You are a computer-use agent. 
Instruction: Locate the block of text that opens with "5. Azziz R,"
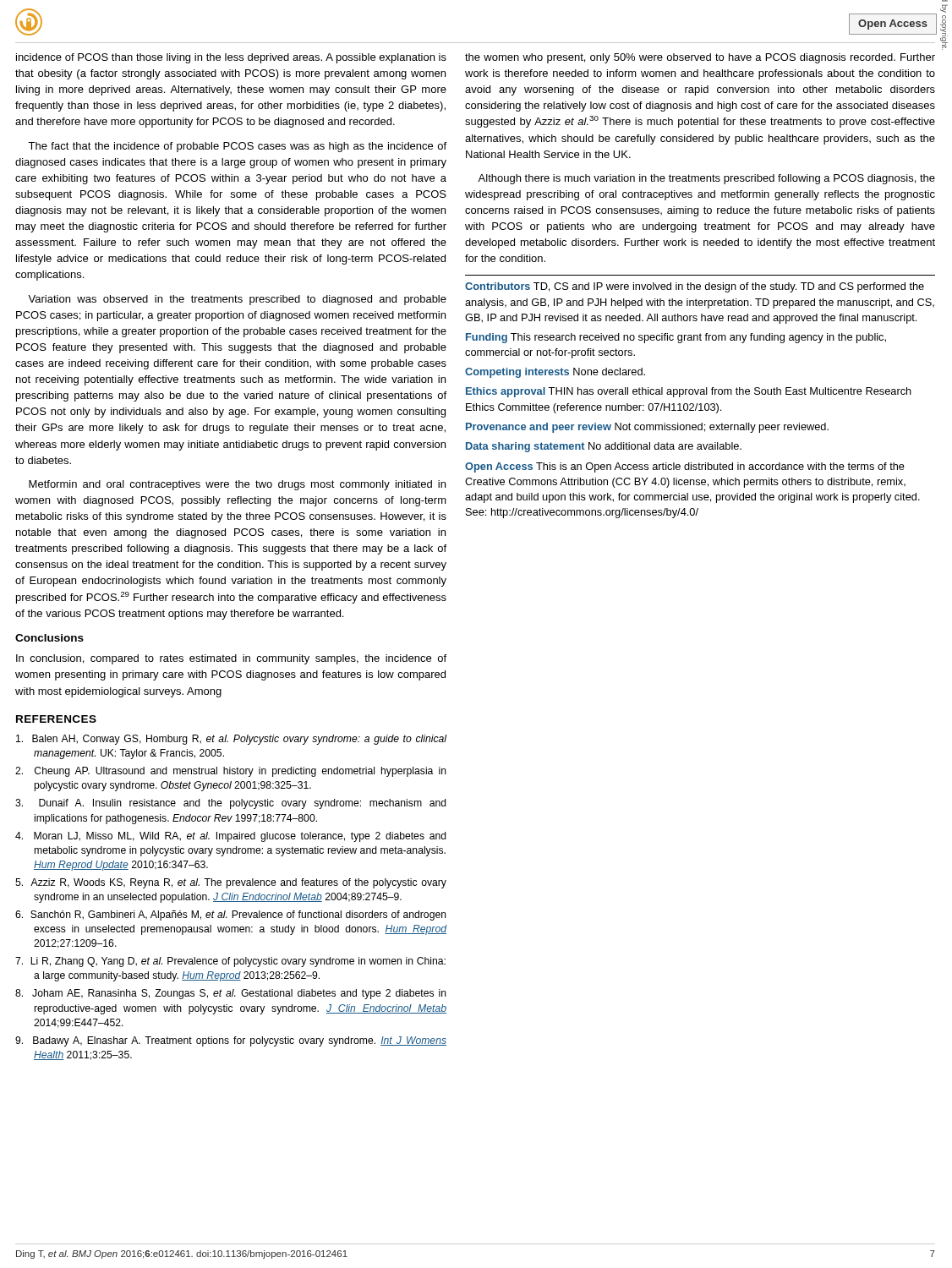[x=231, y=890]
